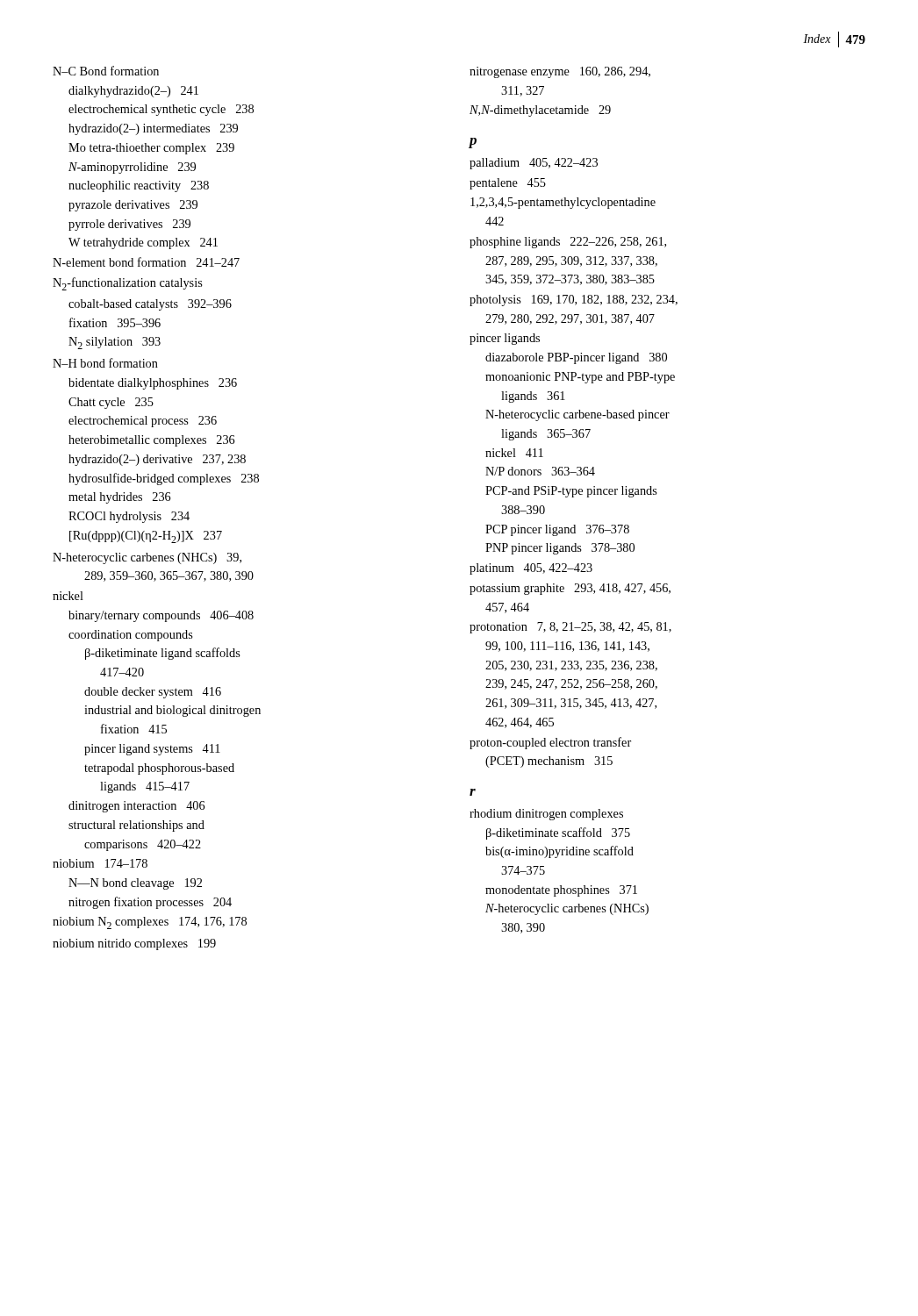Find "N-heterocyclic carbenes (NHCs)380, 390" on this page

coord(567,918)
